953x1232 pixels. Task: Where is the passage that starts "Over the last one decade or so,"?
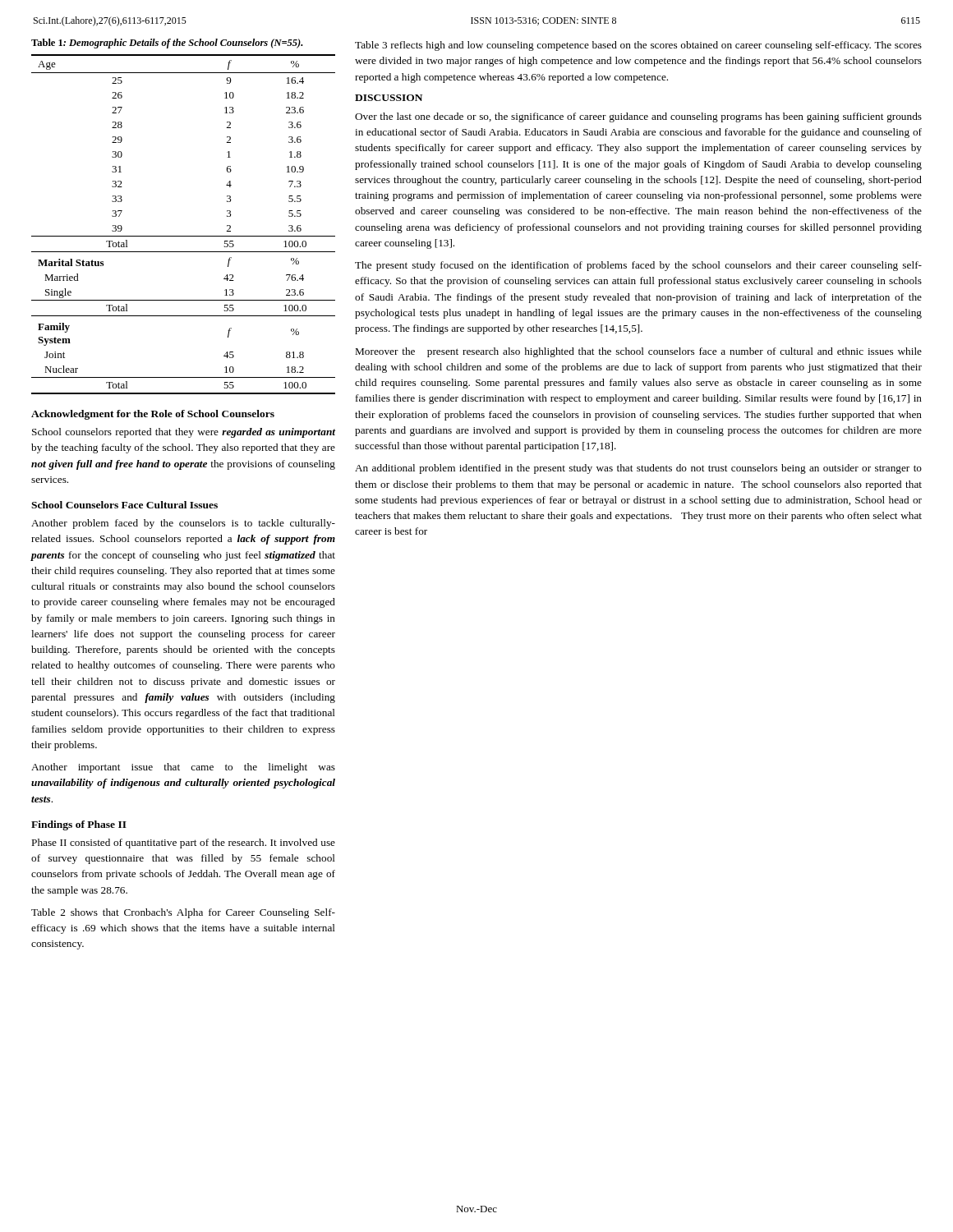(x=638, y=179)
